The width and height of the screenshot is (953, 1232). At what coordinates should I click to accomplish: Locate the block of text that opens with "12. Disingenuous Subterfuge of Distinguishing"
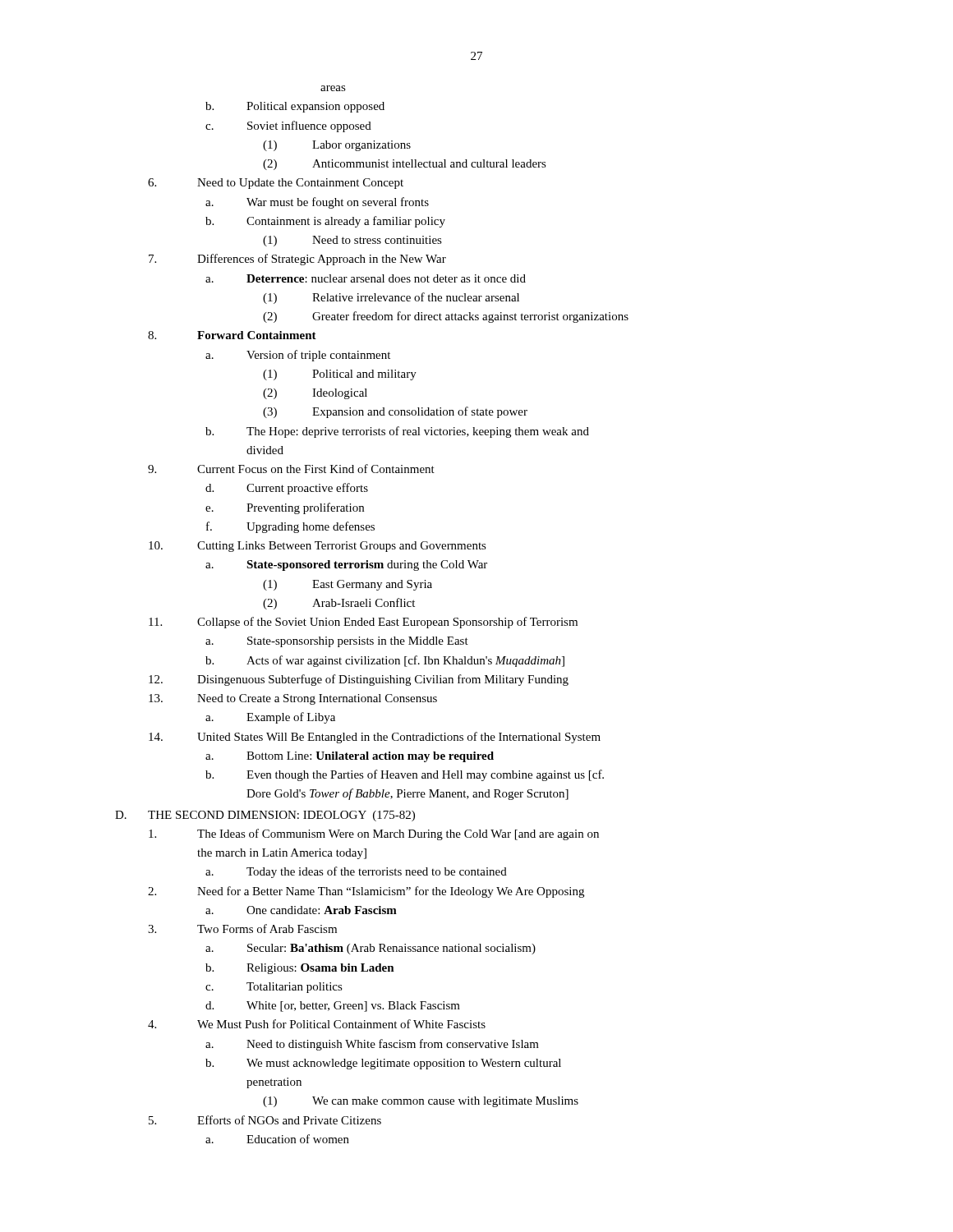click(358, 680)
